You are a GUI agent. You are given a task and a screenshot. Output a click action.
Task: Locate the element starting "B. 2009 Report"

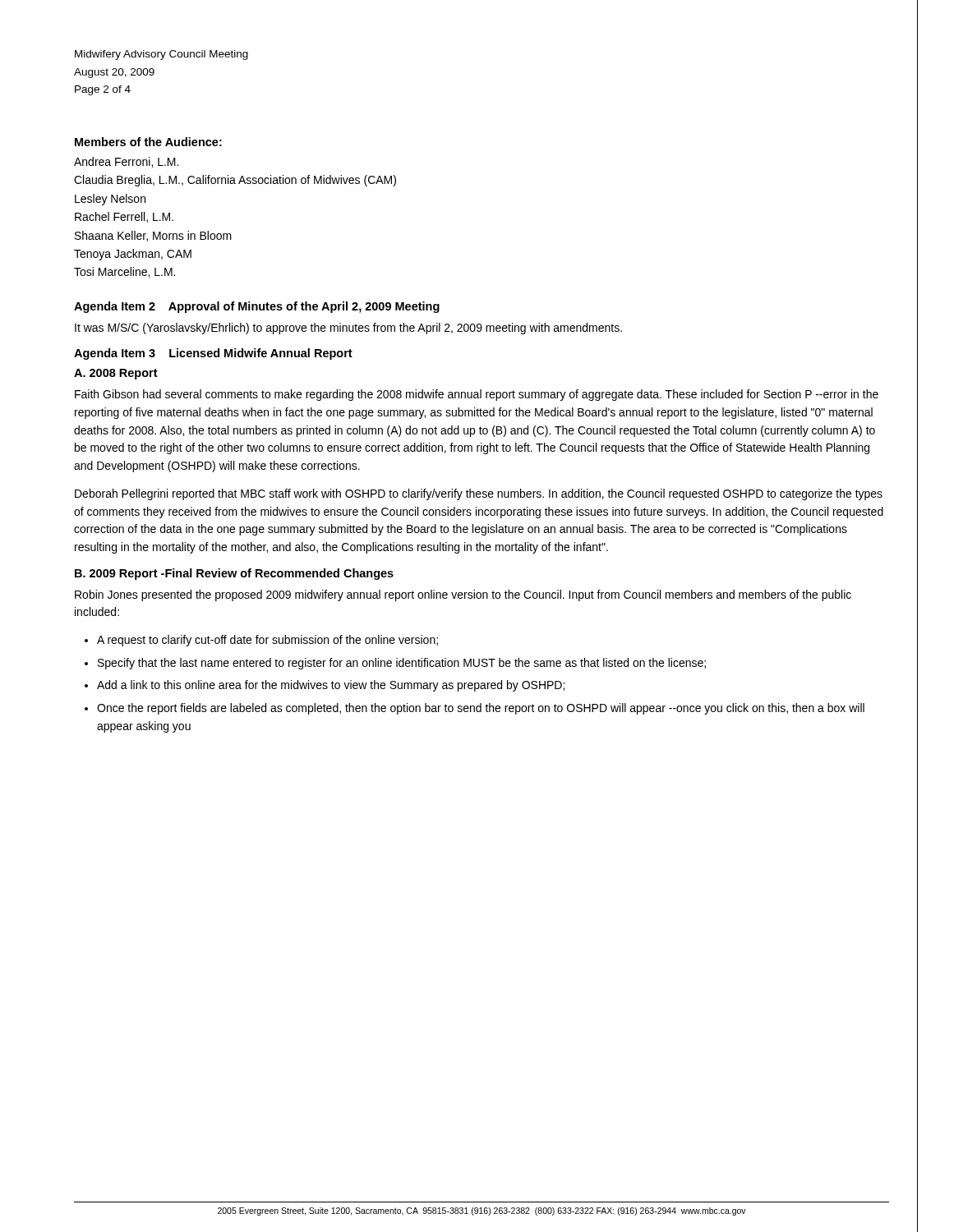coord(234,573)
